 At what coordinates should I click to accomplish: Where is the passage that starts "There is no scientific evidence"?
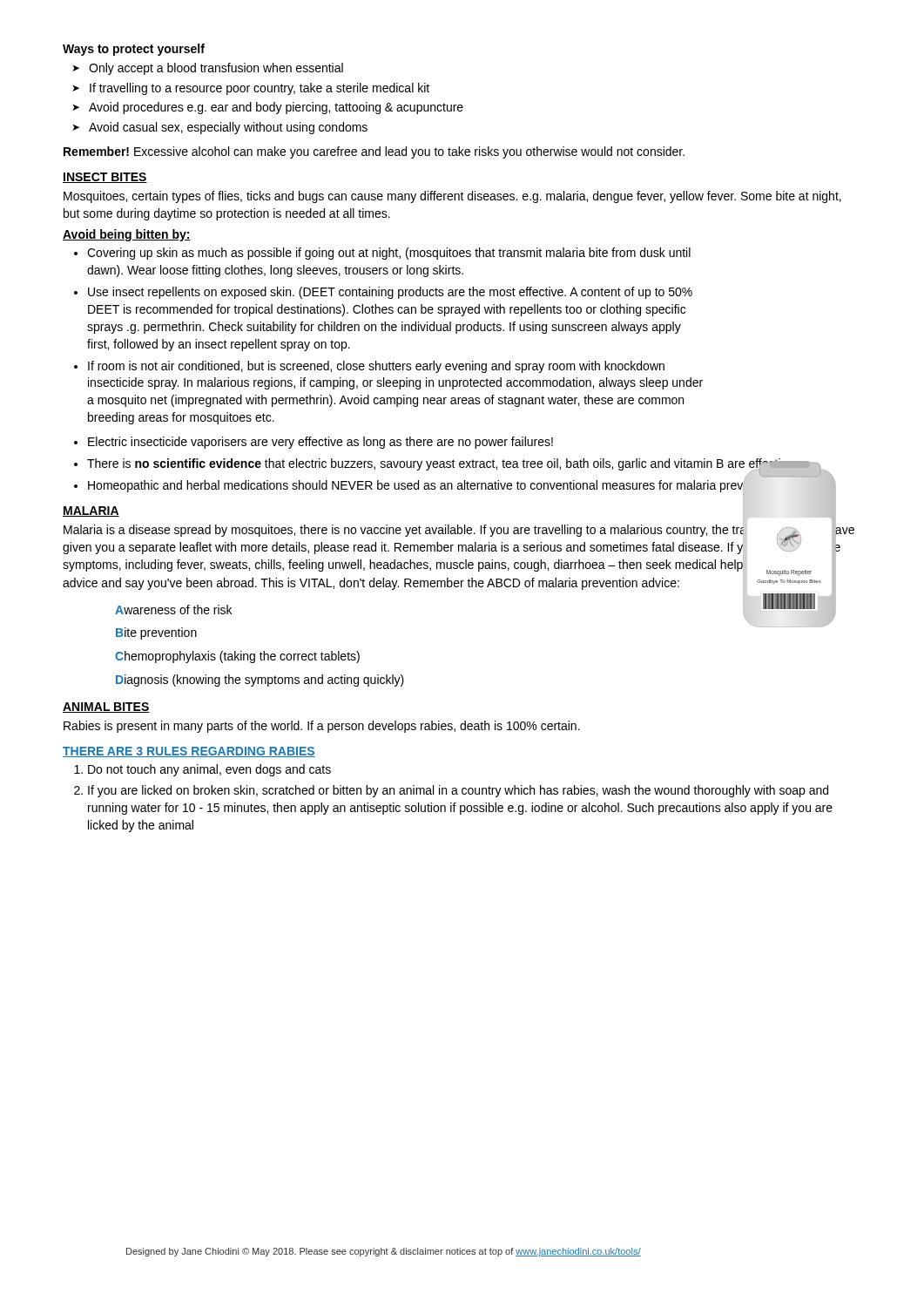[442, 463]
